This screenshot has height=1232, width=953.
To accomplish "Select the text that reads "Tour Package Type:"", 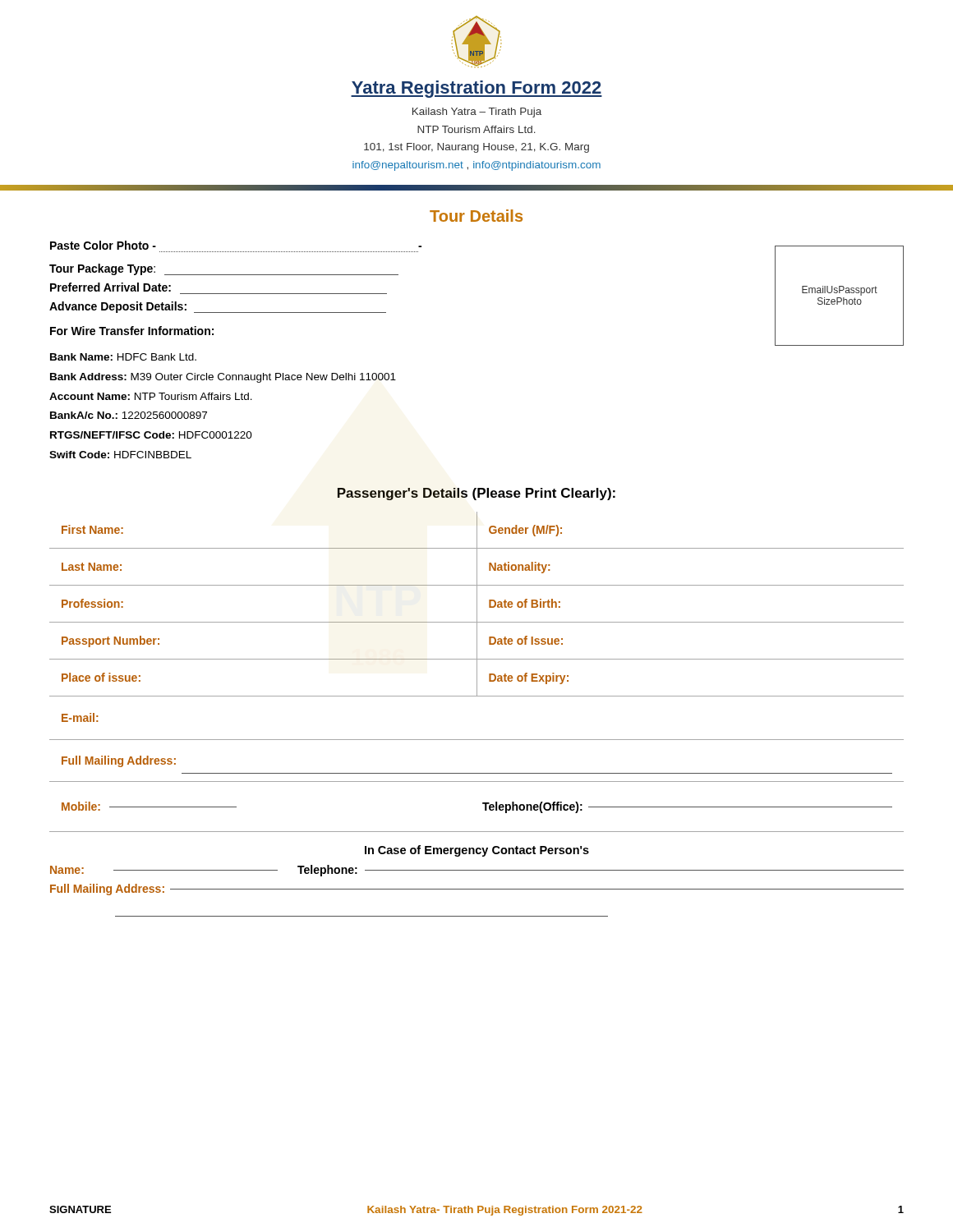I will tap(224, 269).
